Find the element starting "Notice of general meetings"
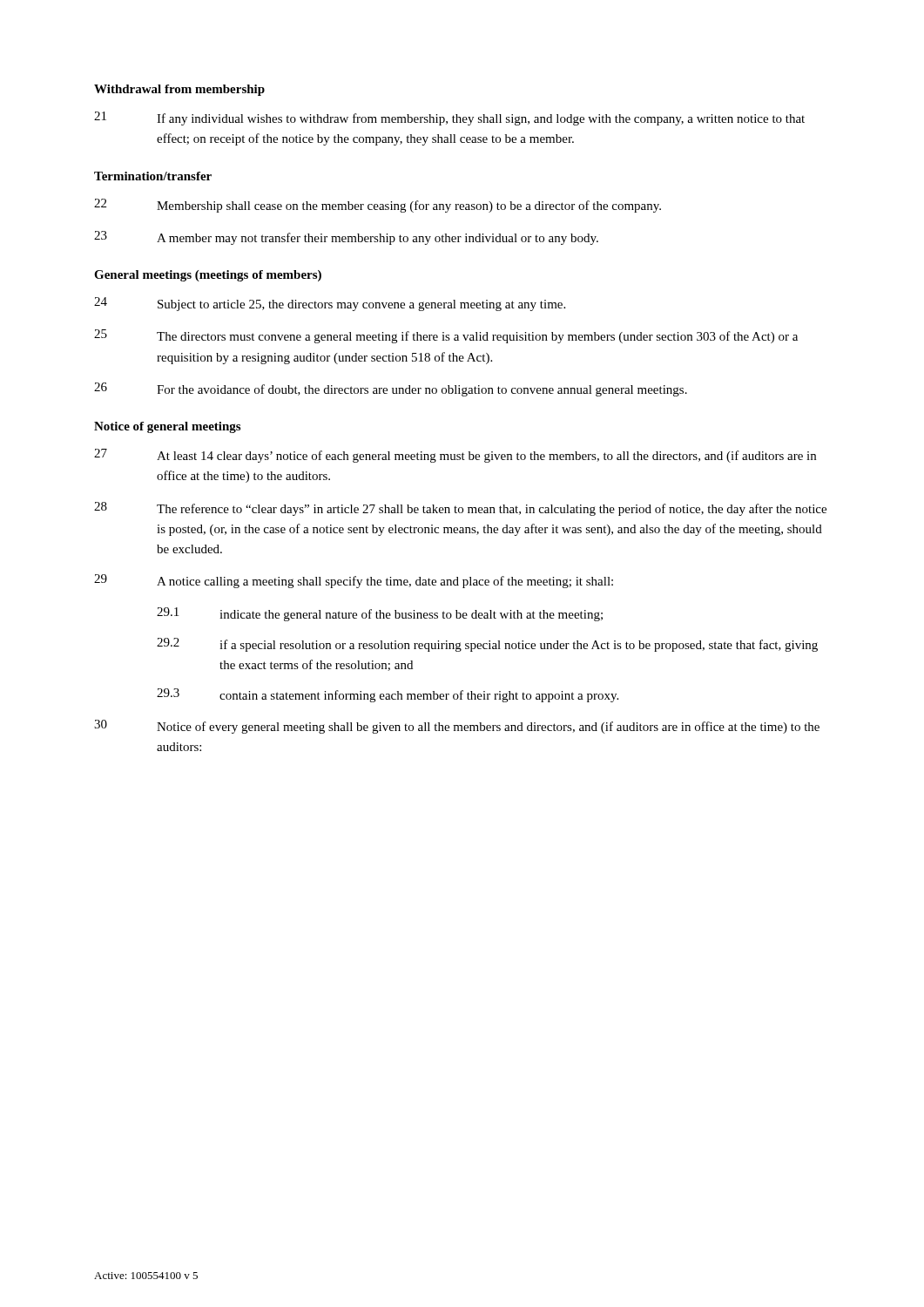The width and height of the screenshot is (924, 1307). click(x=168, y=426)
